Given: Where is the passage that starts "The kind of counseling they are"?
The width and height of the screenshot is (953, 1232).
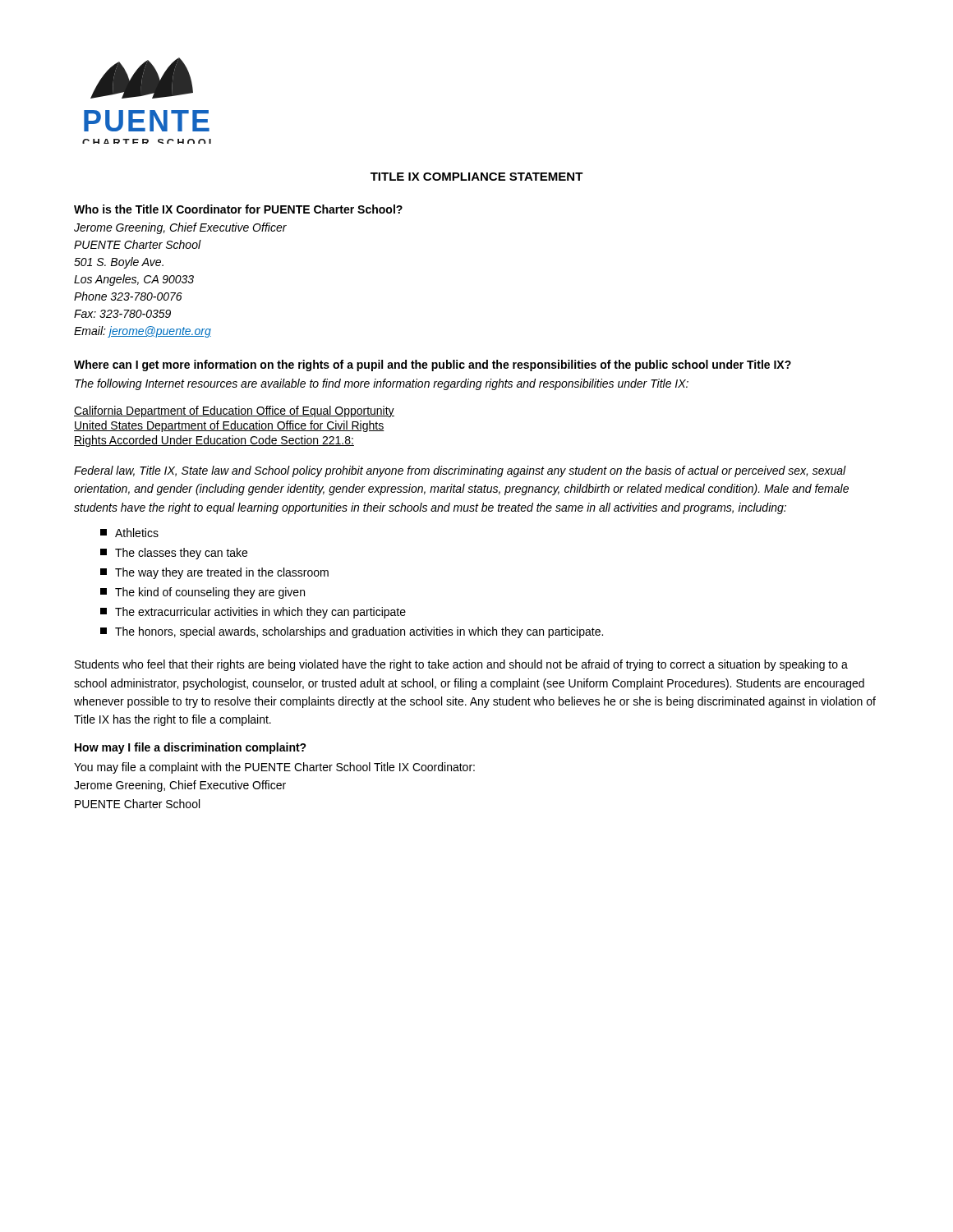Looking at the screenshot, I should click(x=203, y=593).
